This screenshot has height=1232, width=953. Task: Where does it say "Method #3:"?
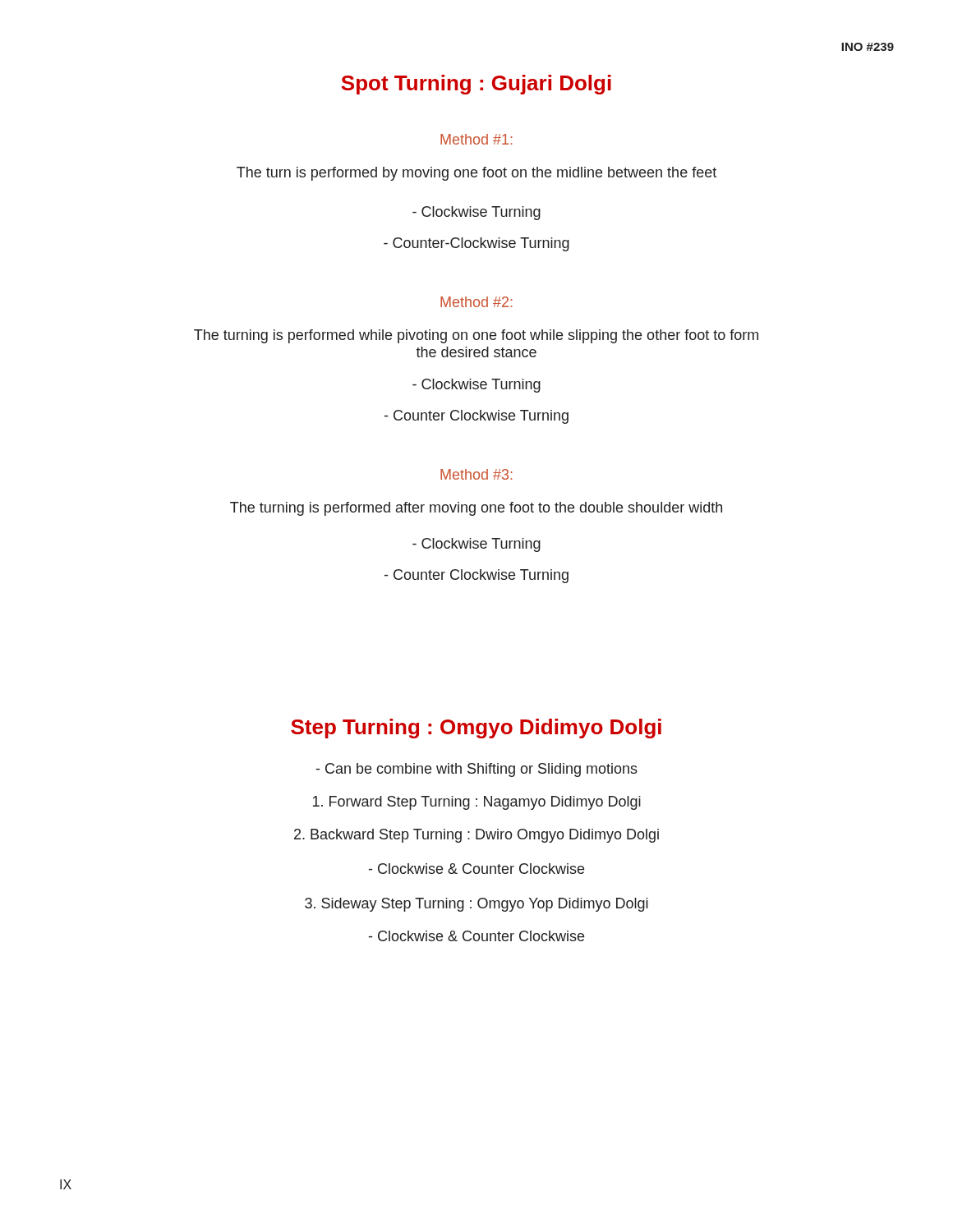476,475
